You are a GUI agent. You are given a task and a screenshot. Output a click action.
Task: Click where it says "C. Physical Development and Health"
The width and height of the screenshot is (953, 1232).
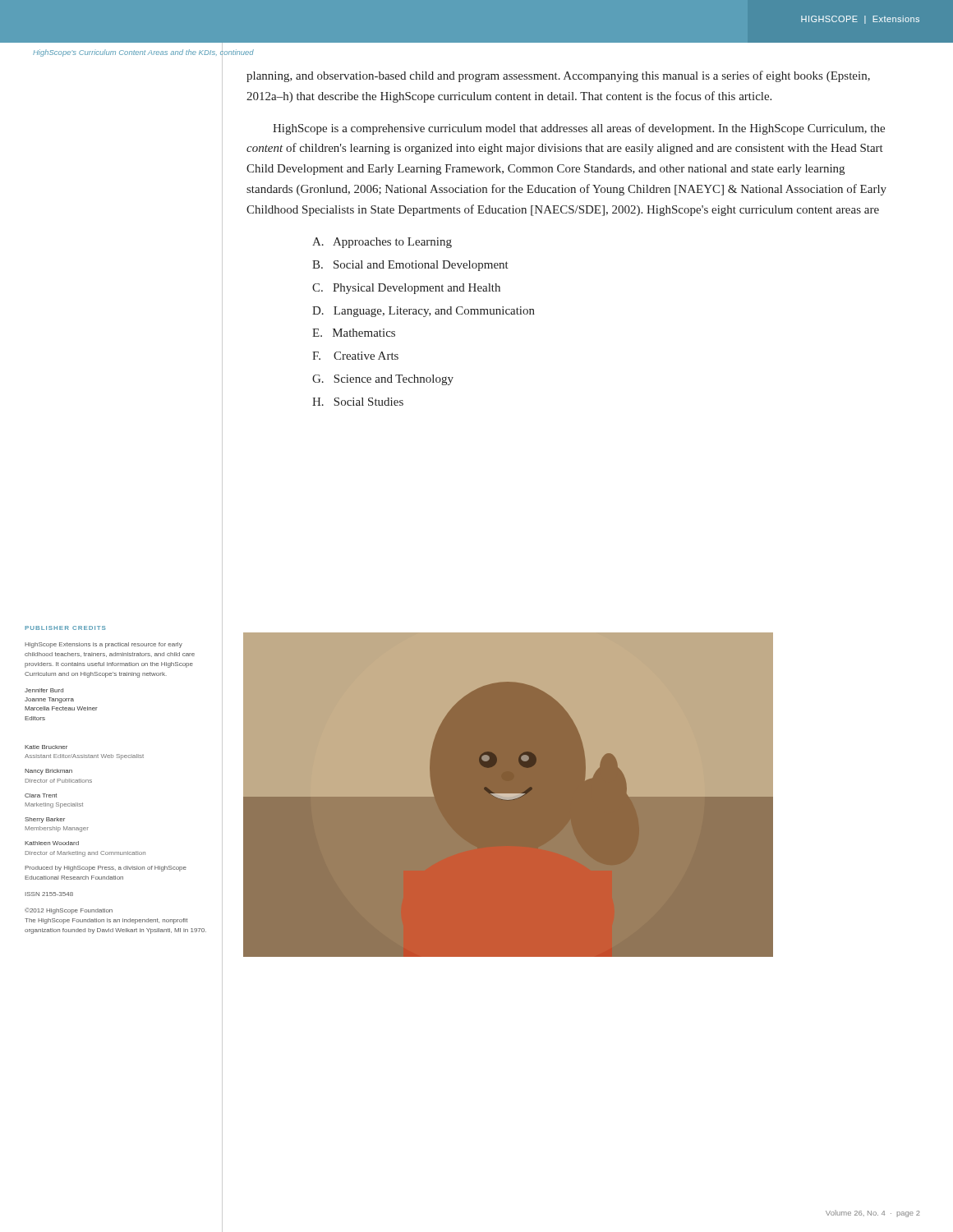coord(407,287)
